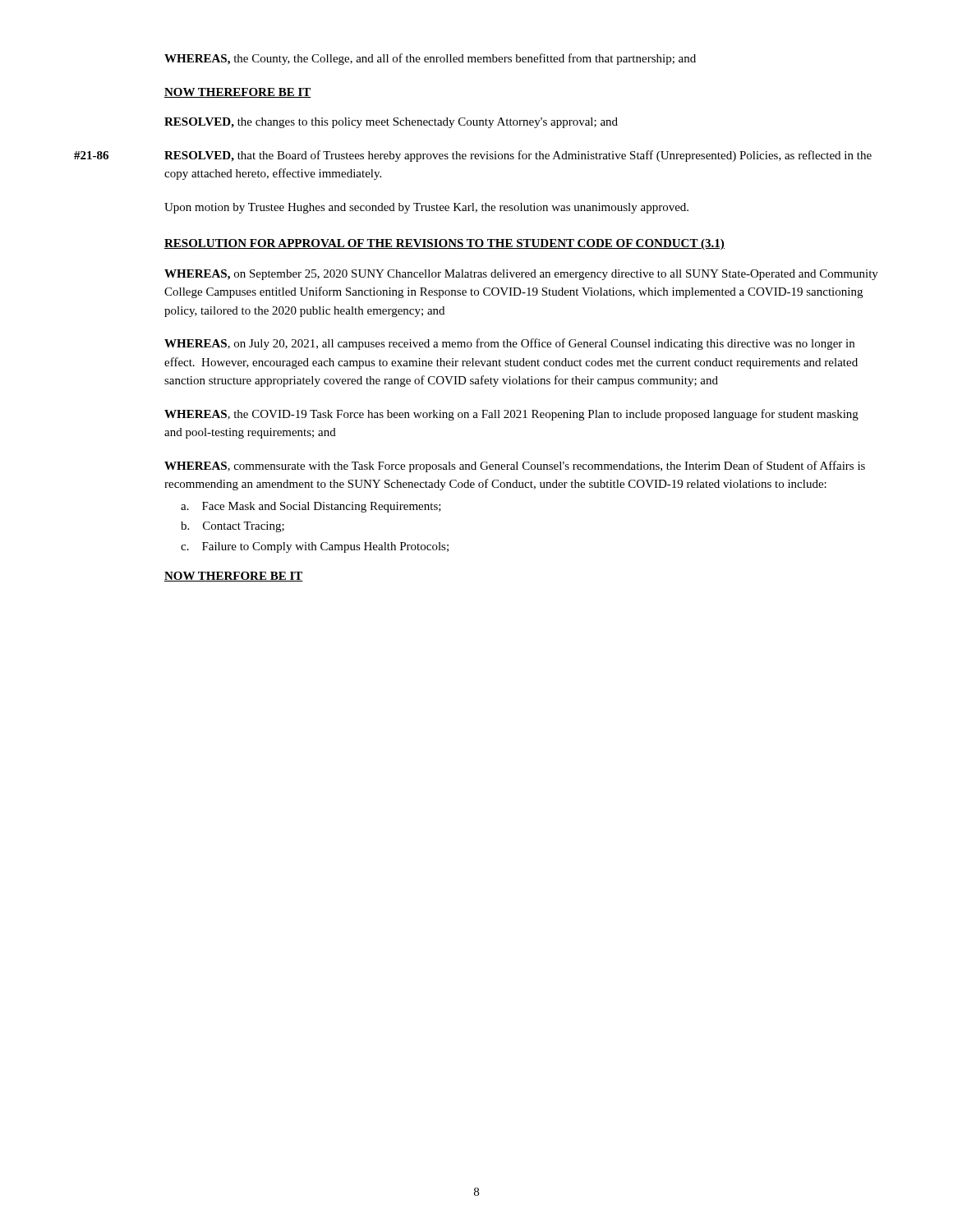Find the text block starting "WHEREAS, on July 20, 2021, all"

[x=511, y=362]
